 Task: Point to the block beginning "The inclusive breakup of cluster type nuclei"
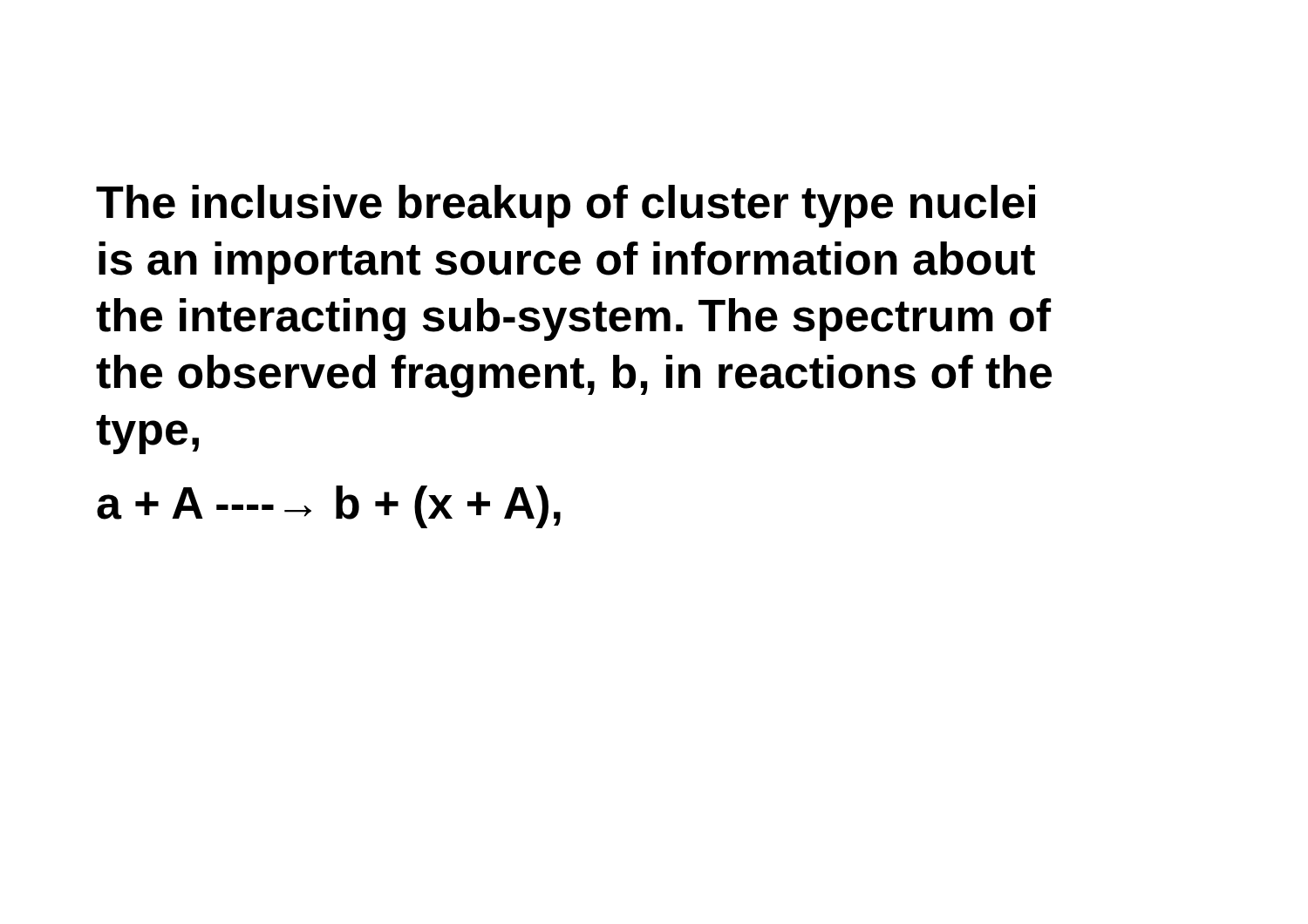(x=576, y=353)
